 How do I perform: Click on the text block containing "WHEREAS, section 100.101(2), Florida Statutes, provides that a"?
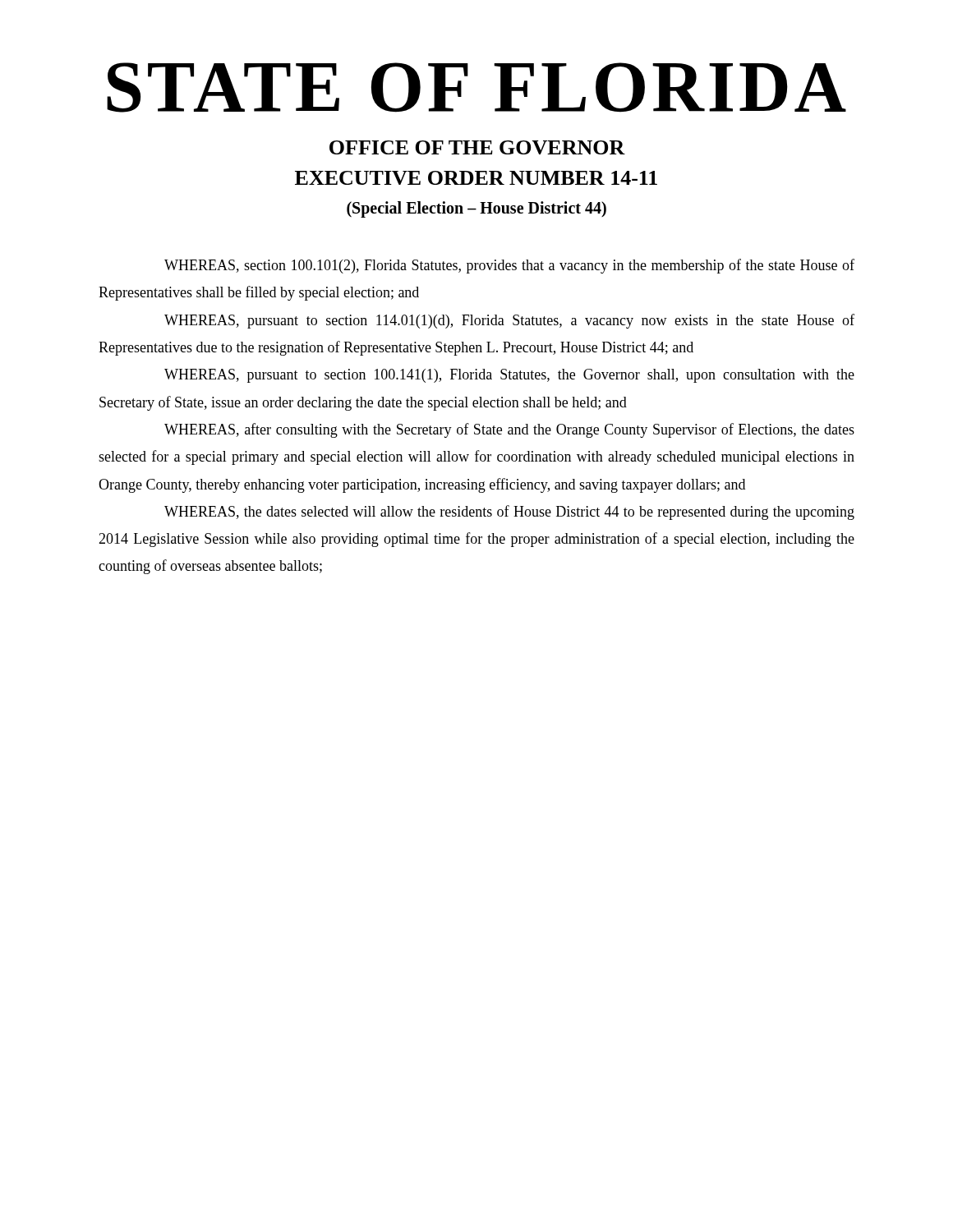point(476,279)
